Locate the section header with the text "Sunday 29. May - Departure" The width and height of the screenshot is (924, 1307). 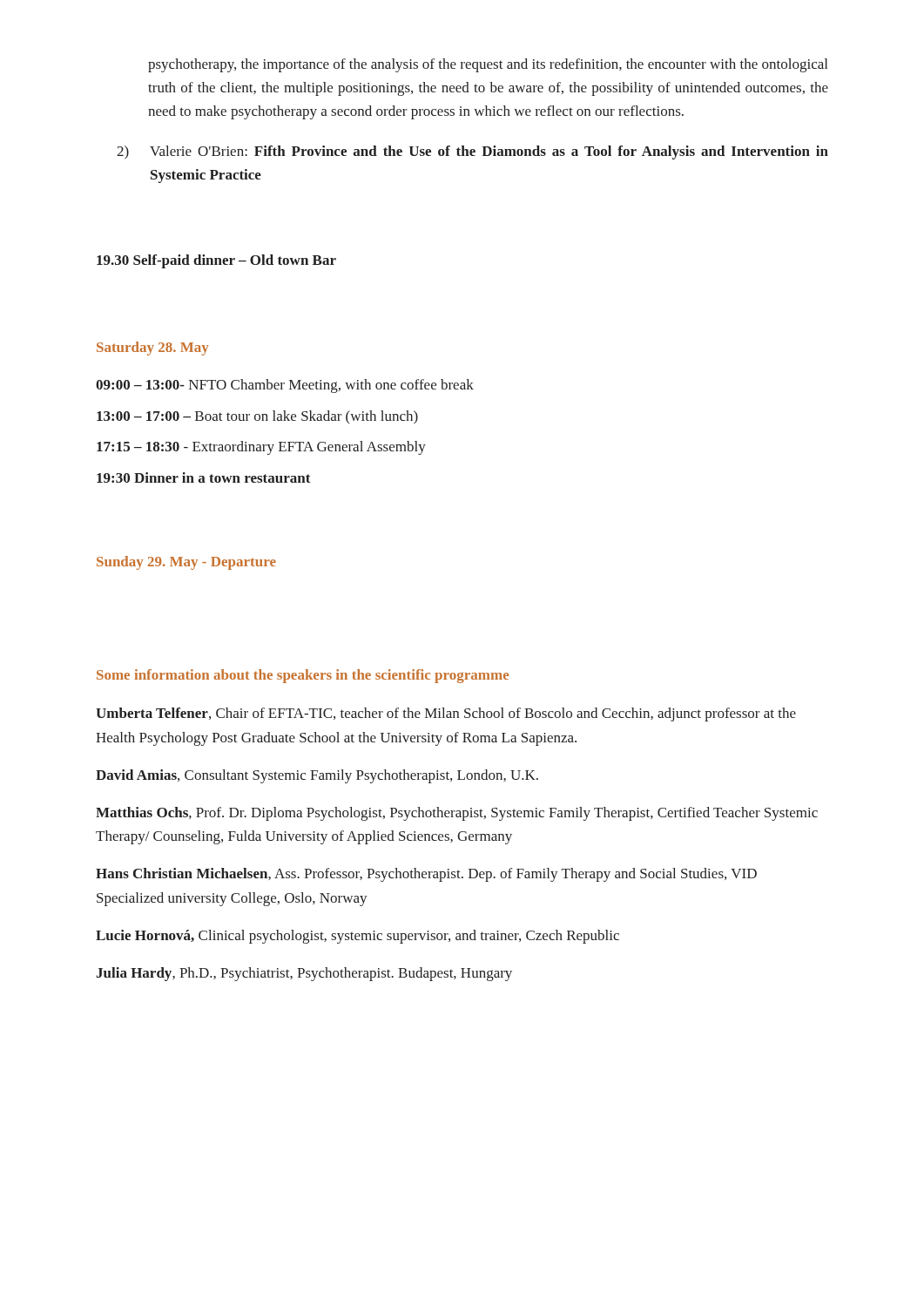tap(186, 562)
